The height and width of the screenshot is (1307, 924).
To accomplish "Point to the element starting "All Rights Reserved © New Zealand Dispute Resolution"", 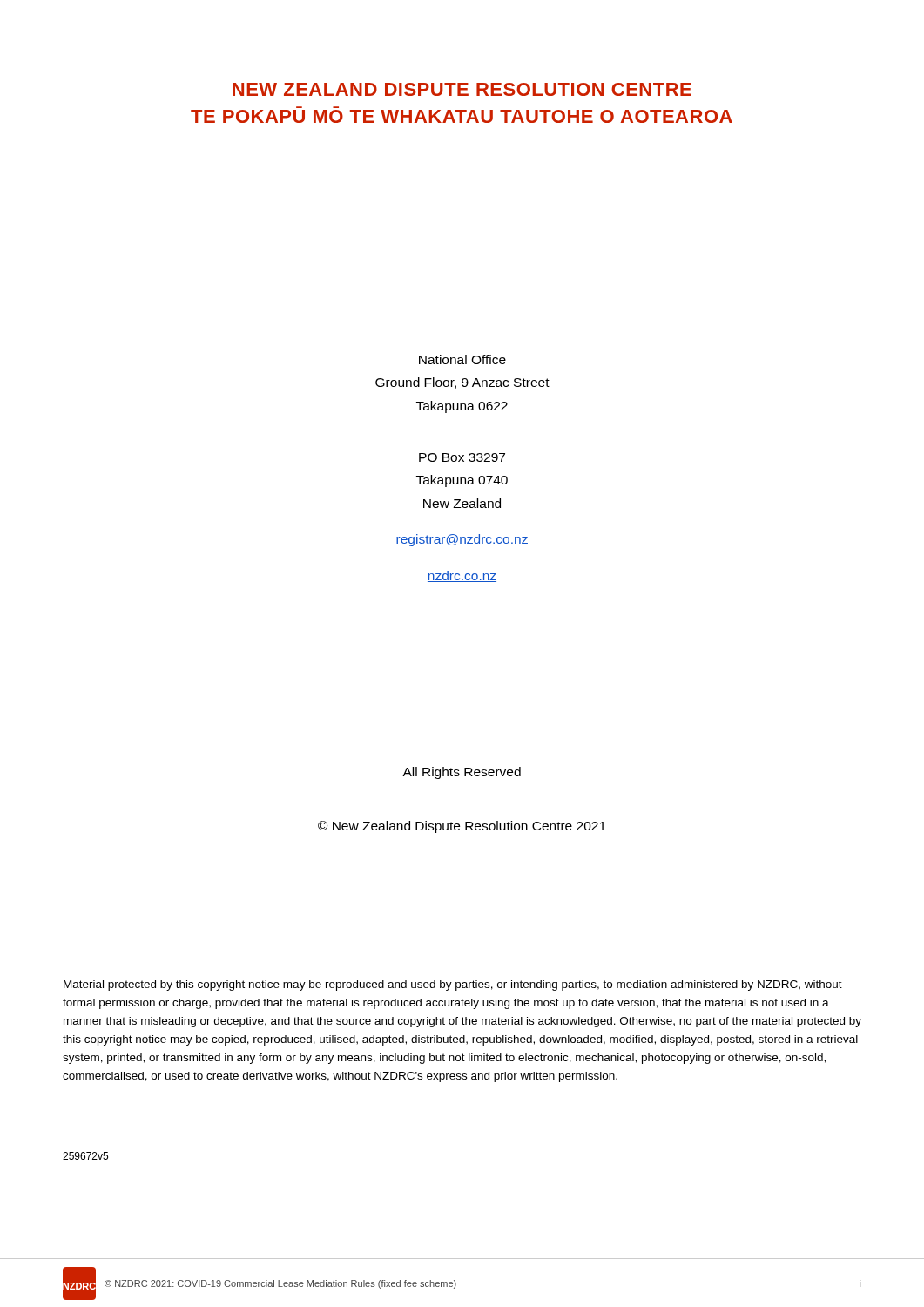I will (x=462, y=773).
